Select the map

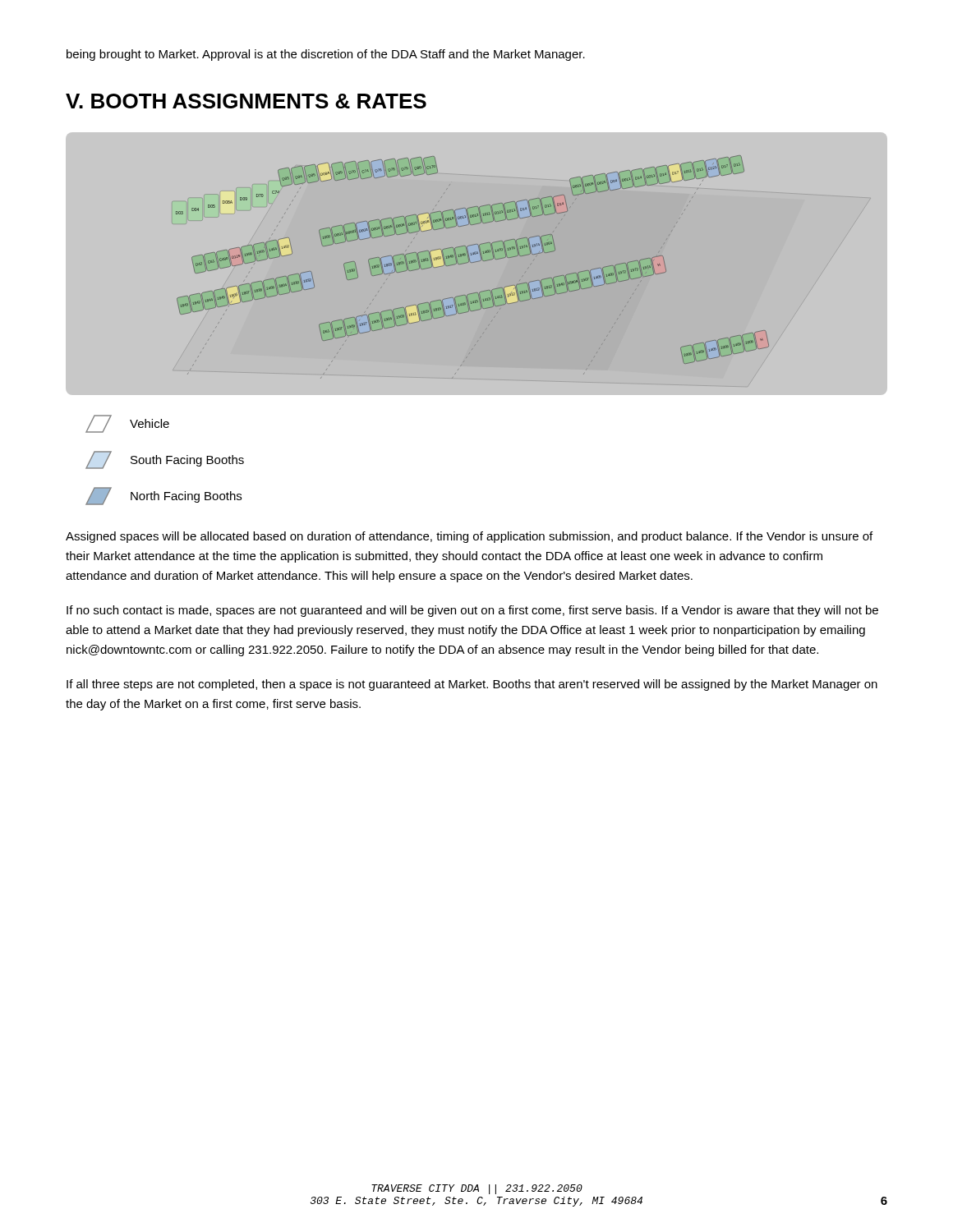click(476, 320)
